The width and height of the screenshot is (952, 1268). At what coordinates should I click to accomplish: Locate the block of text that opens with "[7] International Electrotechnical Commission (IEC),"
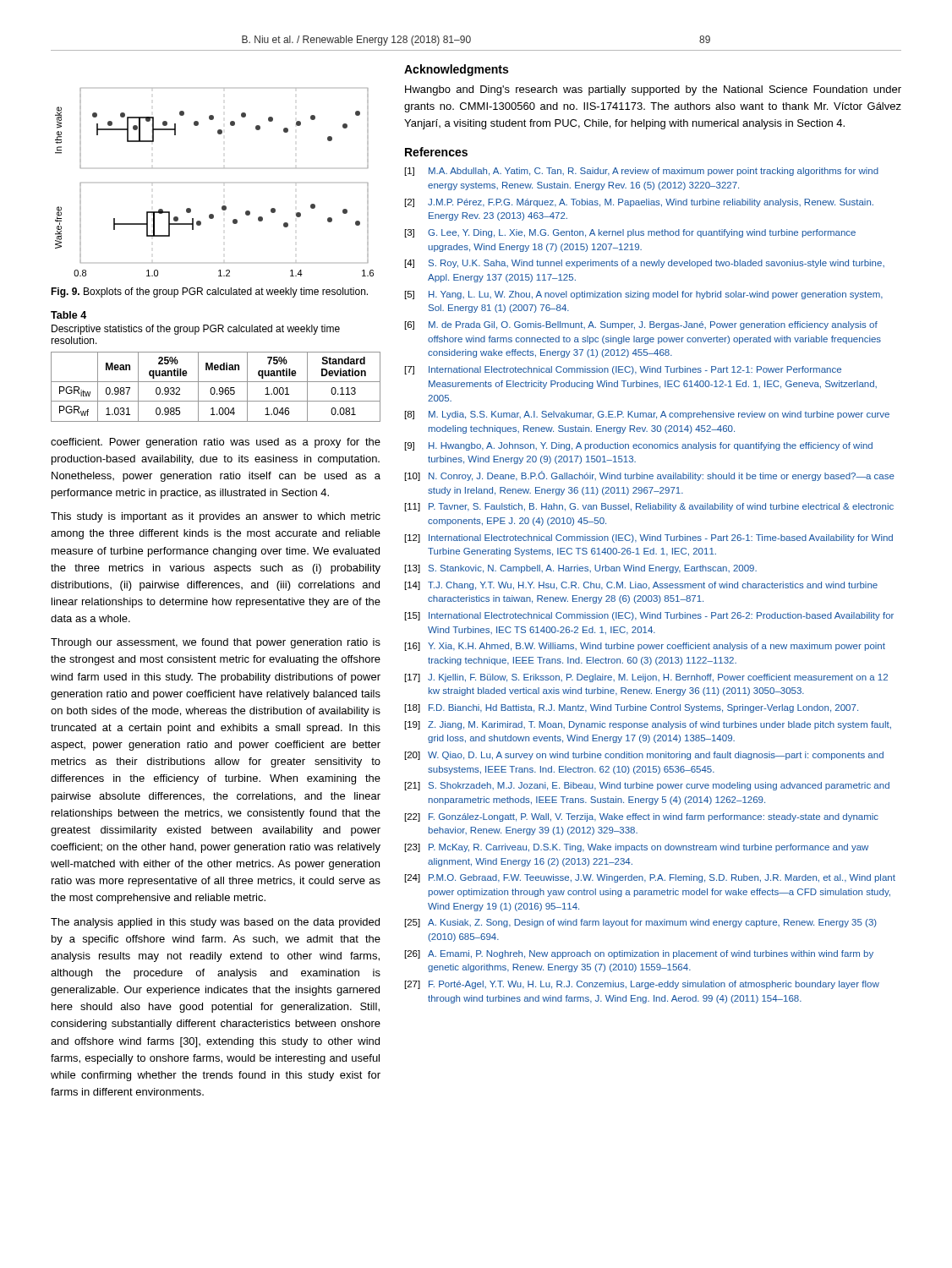653,384
